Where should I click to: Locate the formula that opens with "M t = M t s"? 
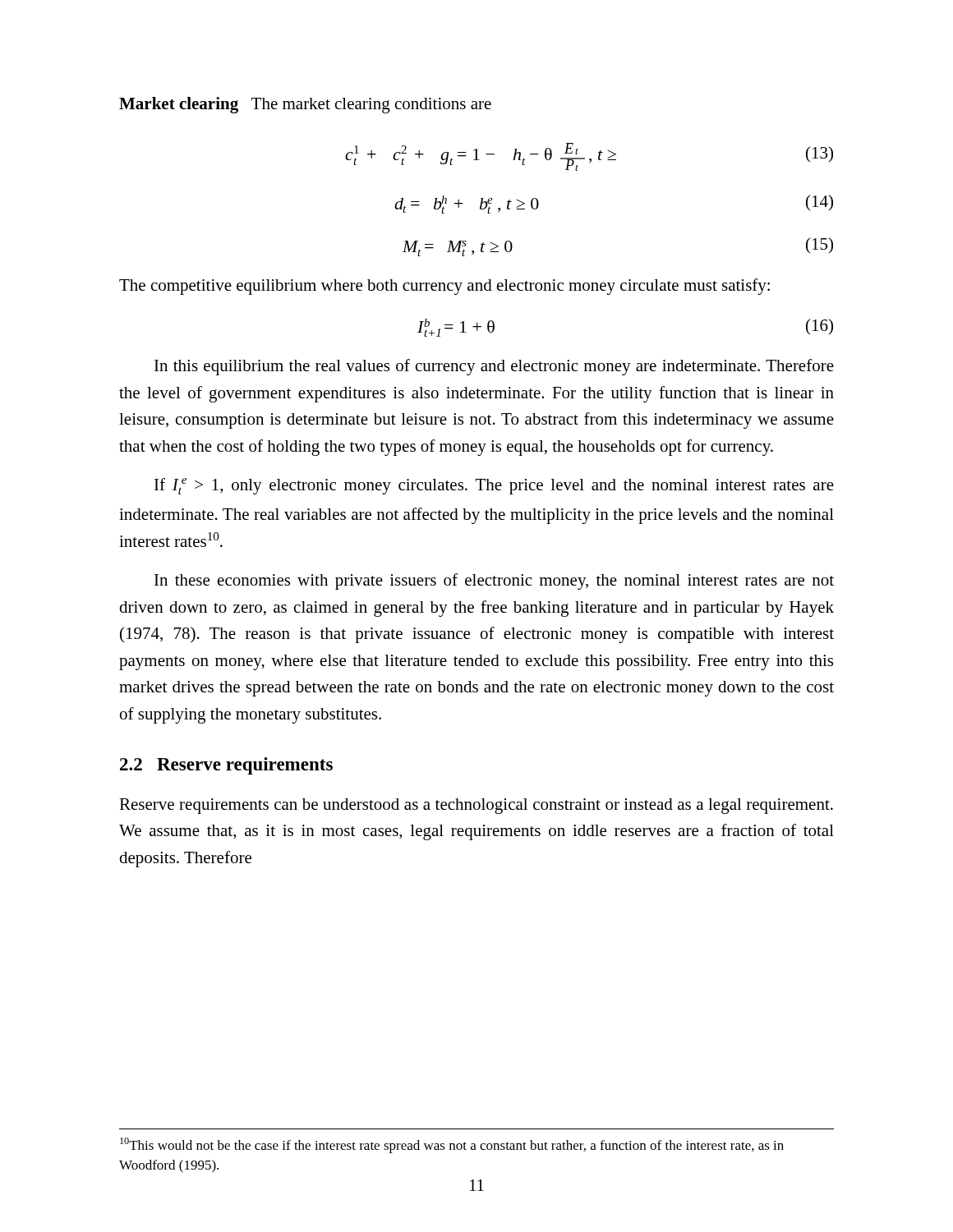[x=456, y=247]
